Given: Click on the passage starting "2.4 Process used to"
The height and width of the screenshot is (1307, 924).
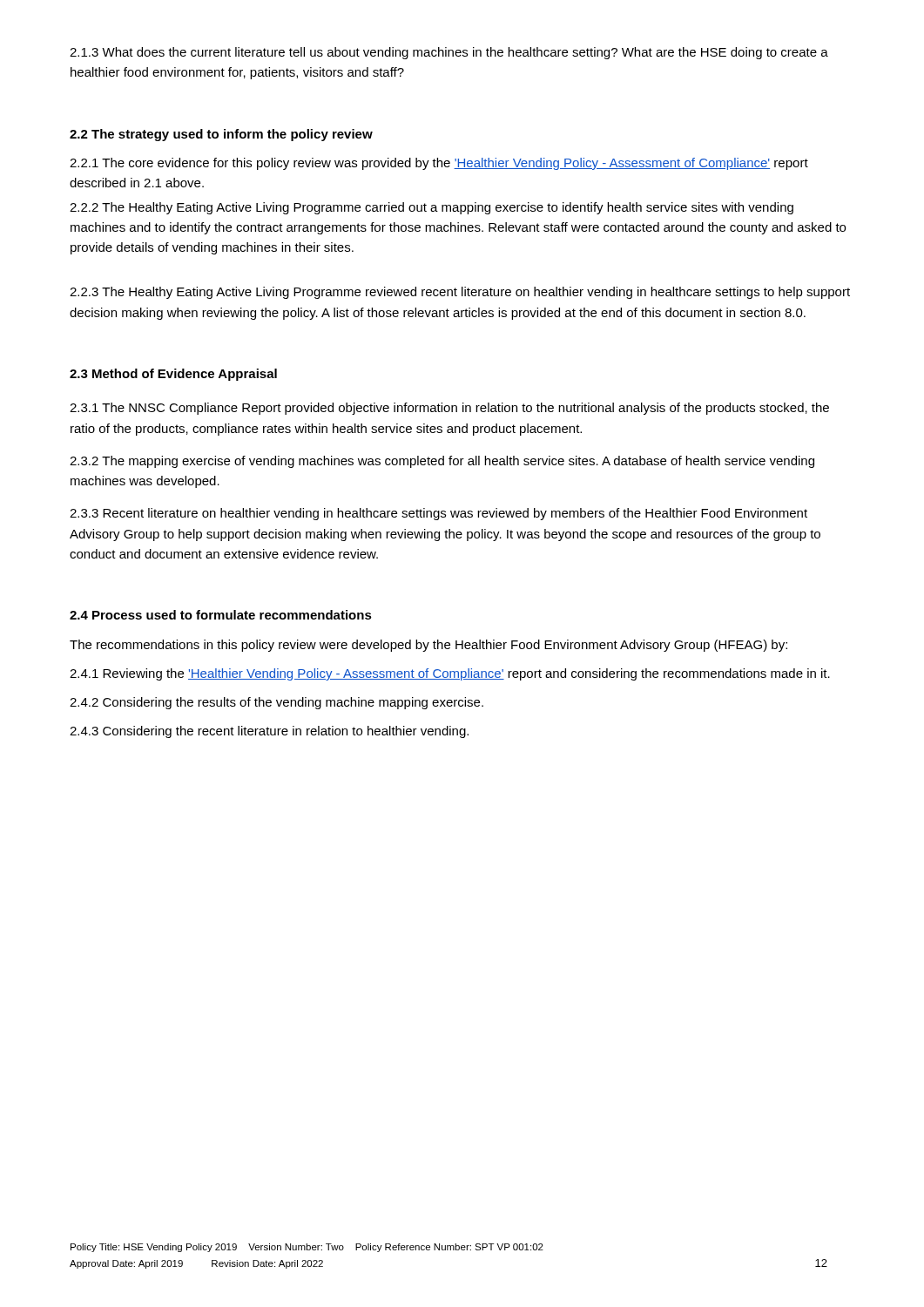Looking at the screenshot, I should [221, 615].
